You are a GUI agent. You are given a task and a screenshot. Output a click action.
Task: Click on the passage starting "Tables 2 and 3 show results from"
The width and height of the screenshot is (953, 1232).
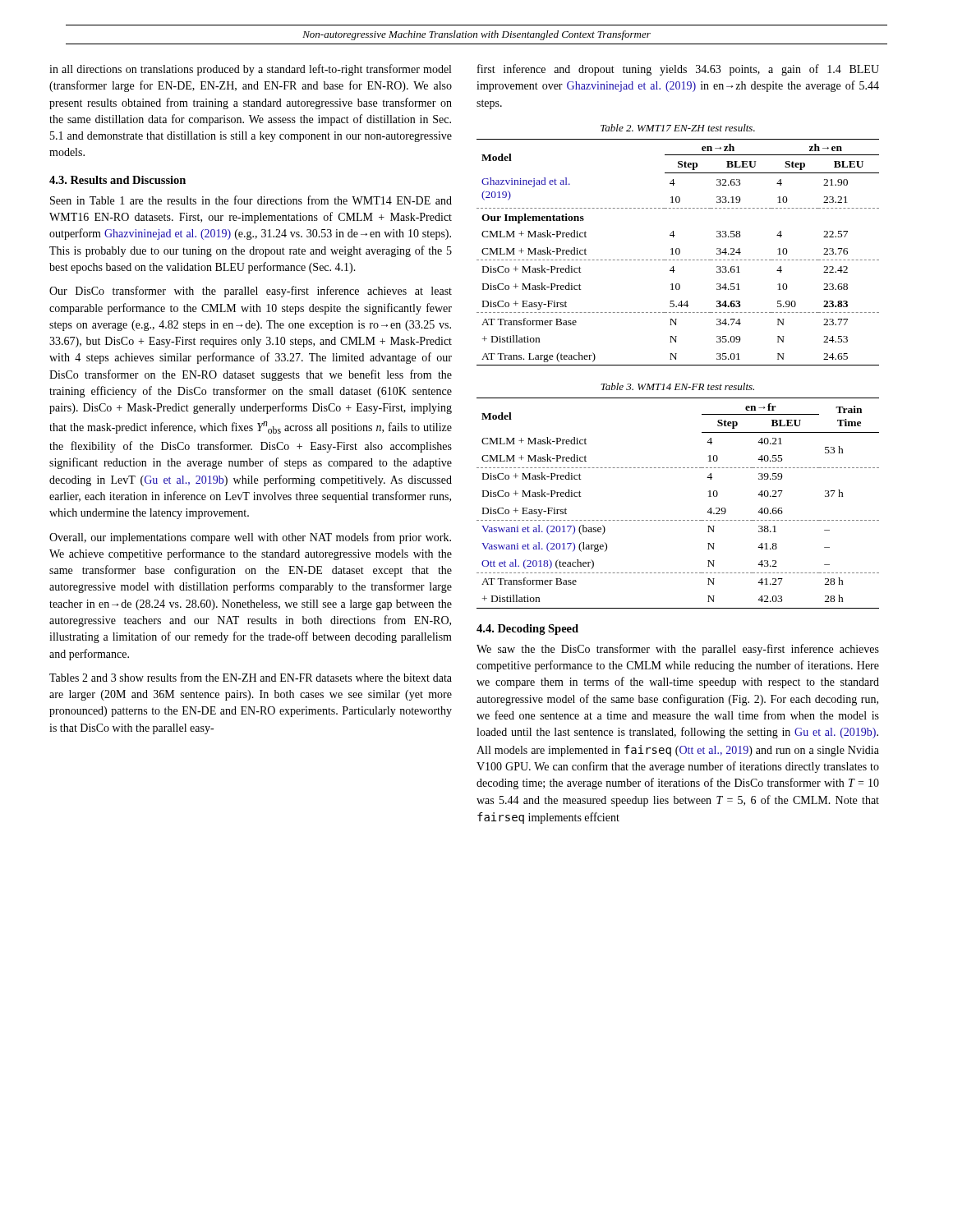(251, 703)
